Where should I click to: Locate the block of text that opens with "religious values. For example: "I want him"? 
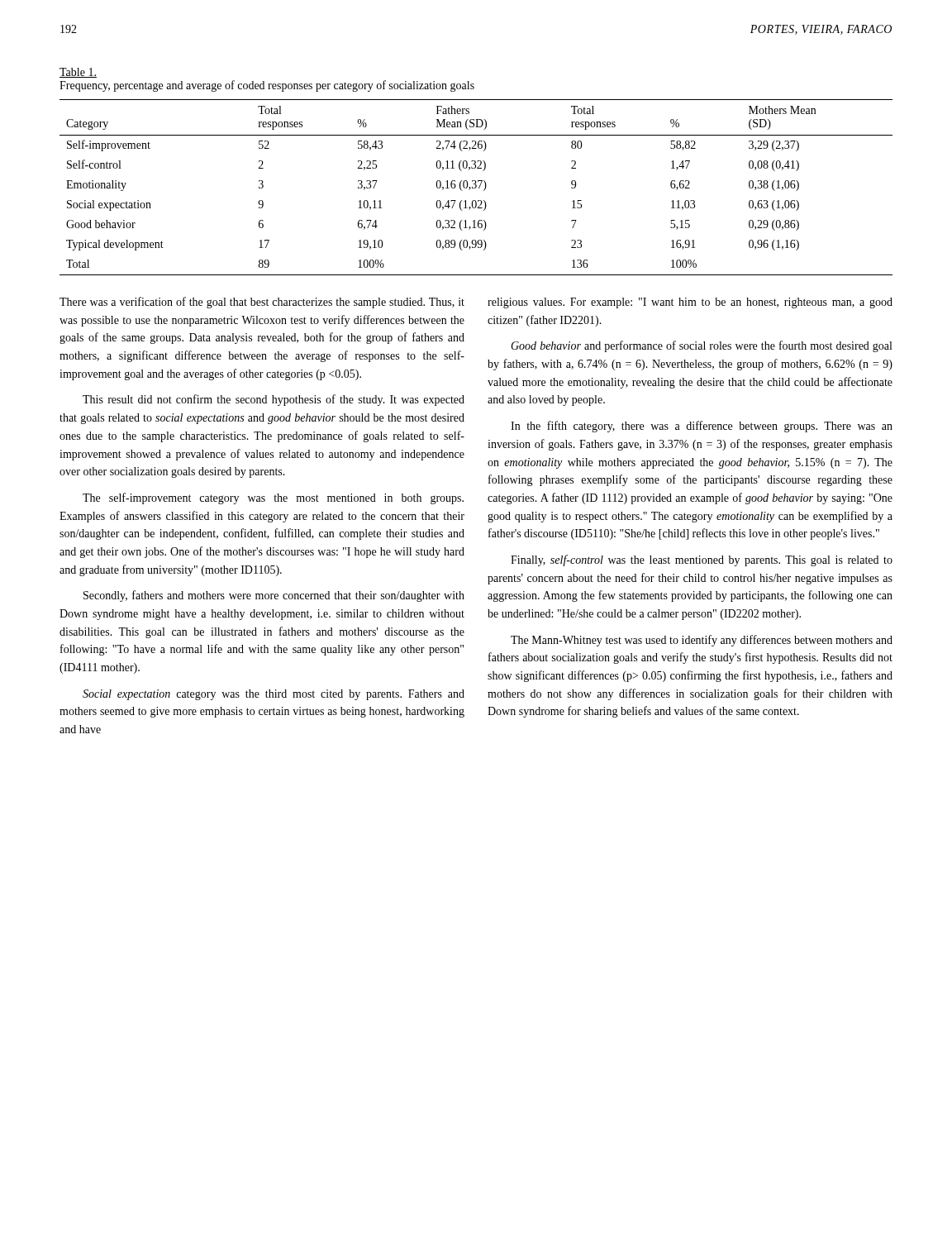point(690,311)
